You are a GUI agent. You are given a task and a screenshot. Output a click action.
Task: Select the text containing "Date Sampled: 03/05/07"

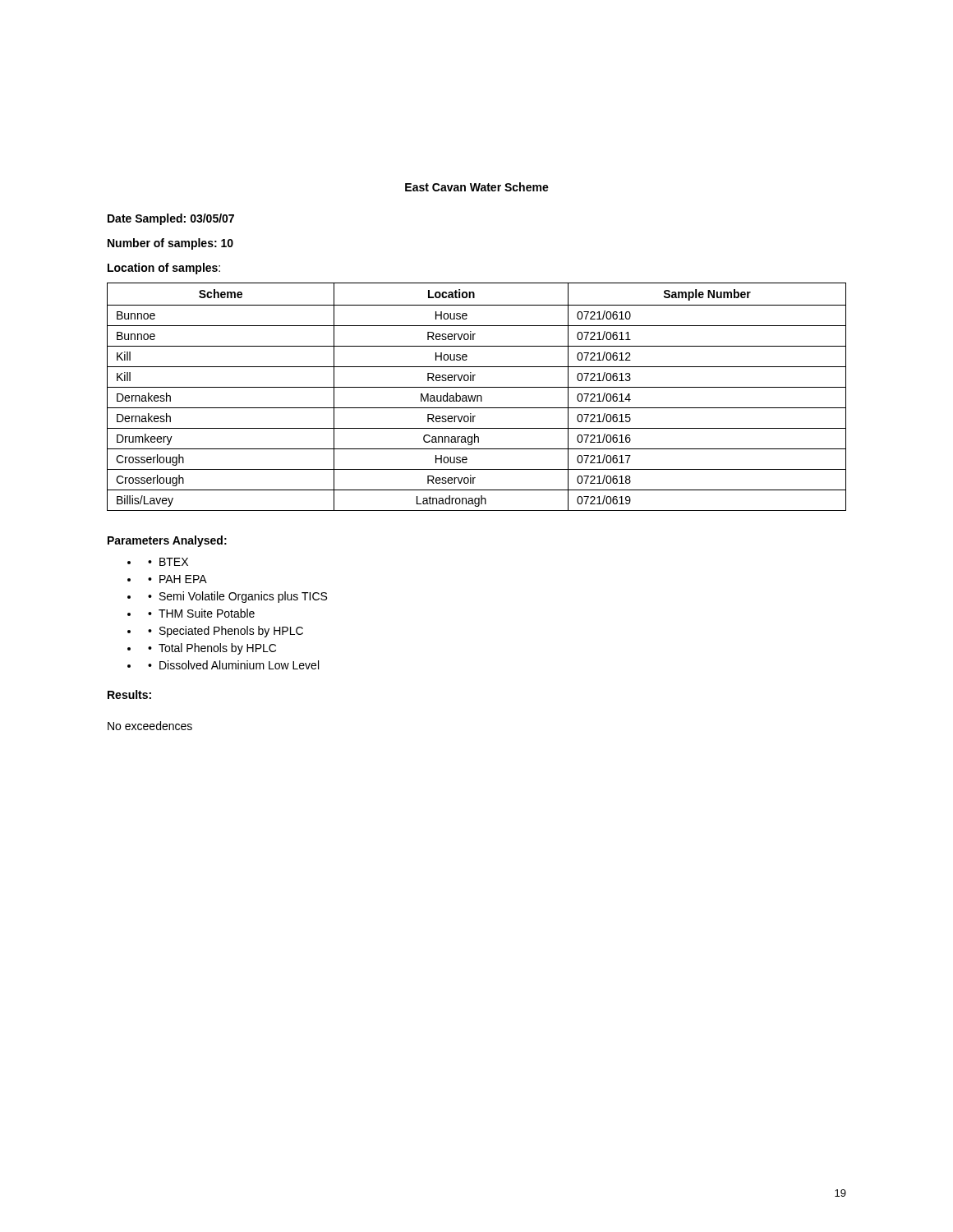[x=171, y=218]
